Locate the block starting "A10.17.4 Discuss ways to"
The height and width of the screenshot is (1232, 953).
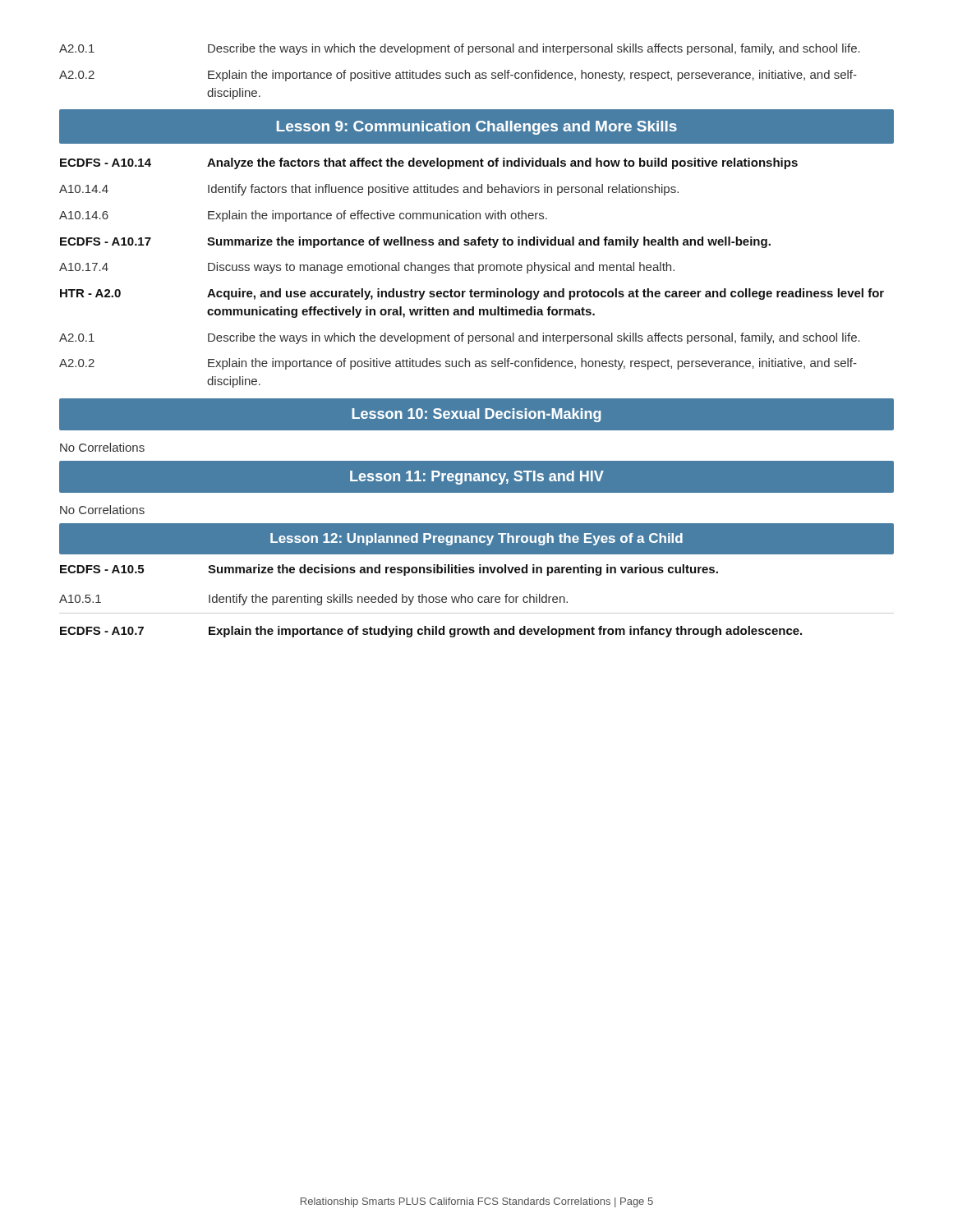tap(476, 267)
